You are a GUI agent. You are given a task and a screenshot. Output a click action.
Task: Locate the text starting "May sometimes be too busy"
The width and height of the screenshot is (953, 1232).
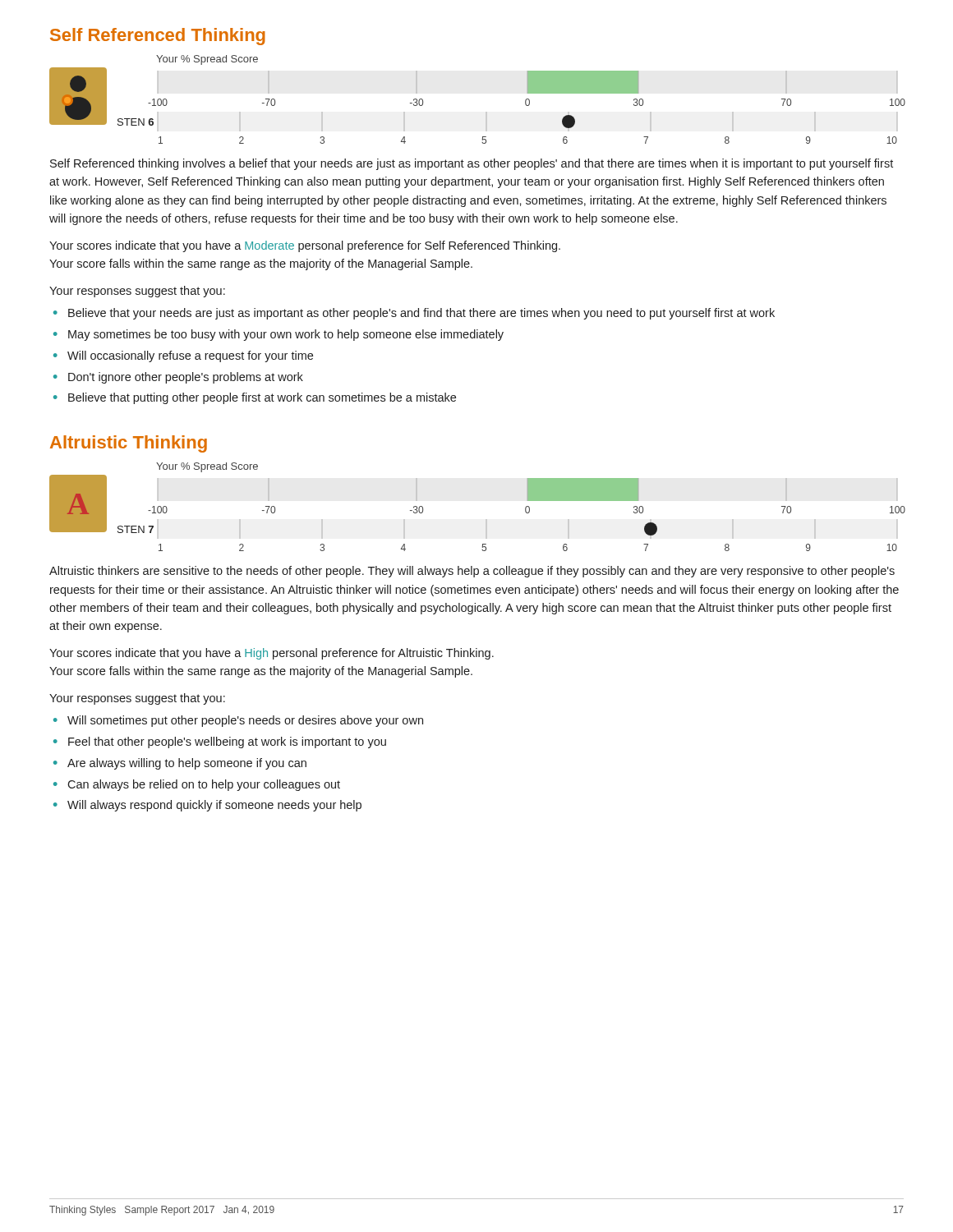tap(286, 334)
